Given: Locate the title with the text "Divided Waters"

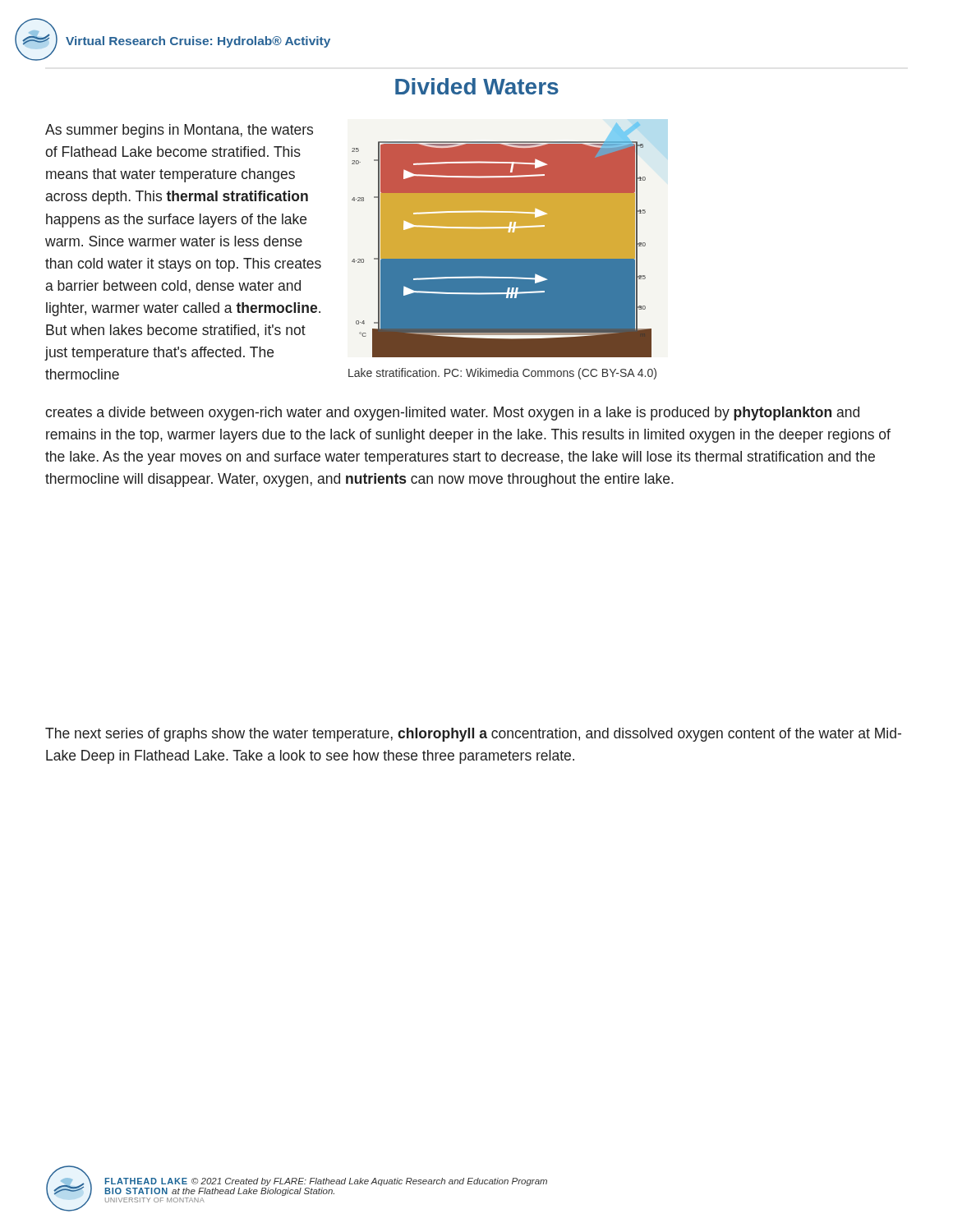Looking at the screenshot, I should tap(476, 87).
